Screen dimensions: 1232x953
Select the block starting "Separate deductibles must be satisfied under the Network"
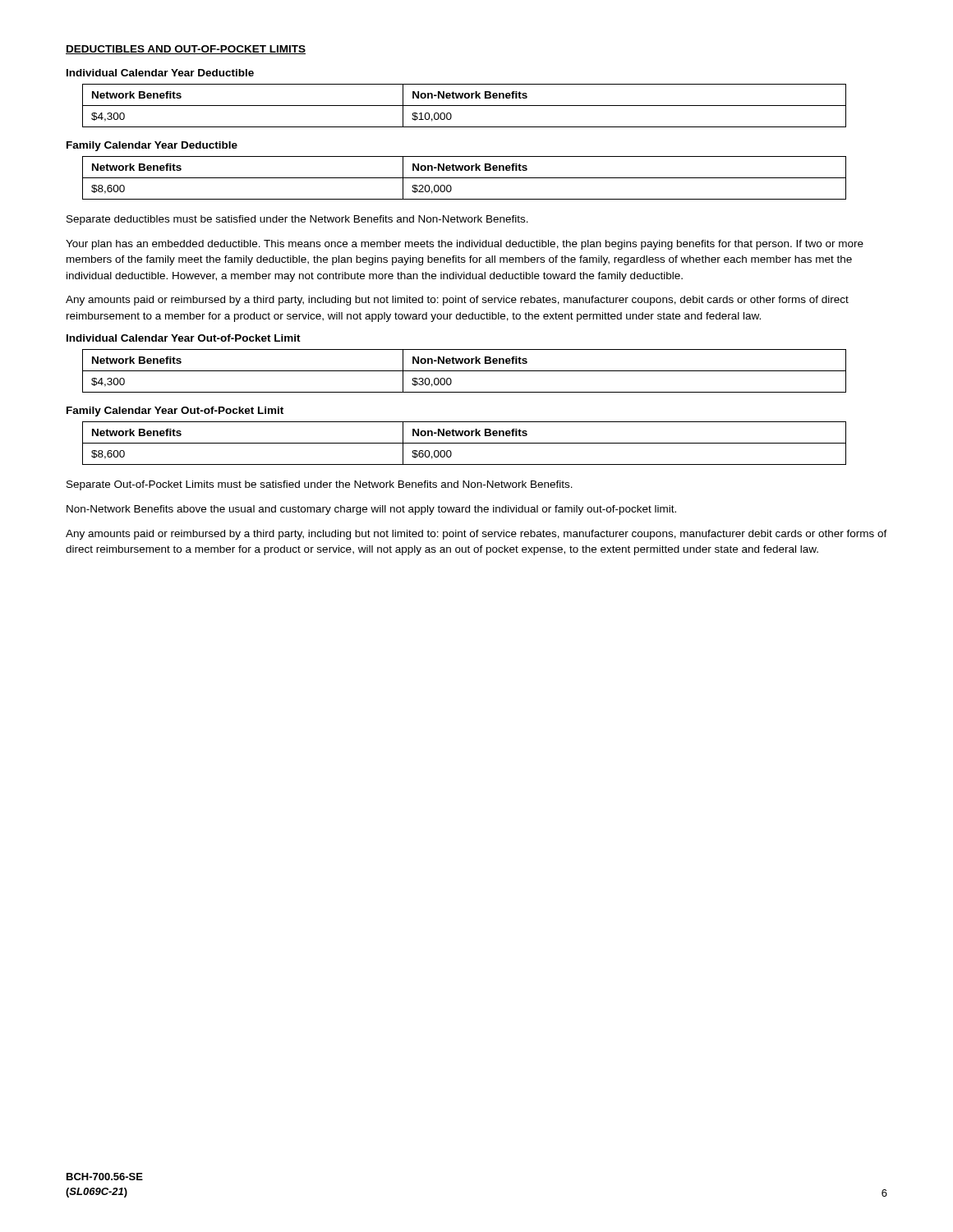297,219
